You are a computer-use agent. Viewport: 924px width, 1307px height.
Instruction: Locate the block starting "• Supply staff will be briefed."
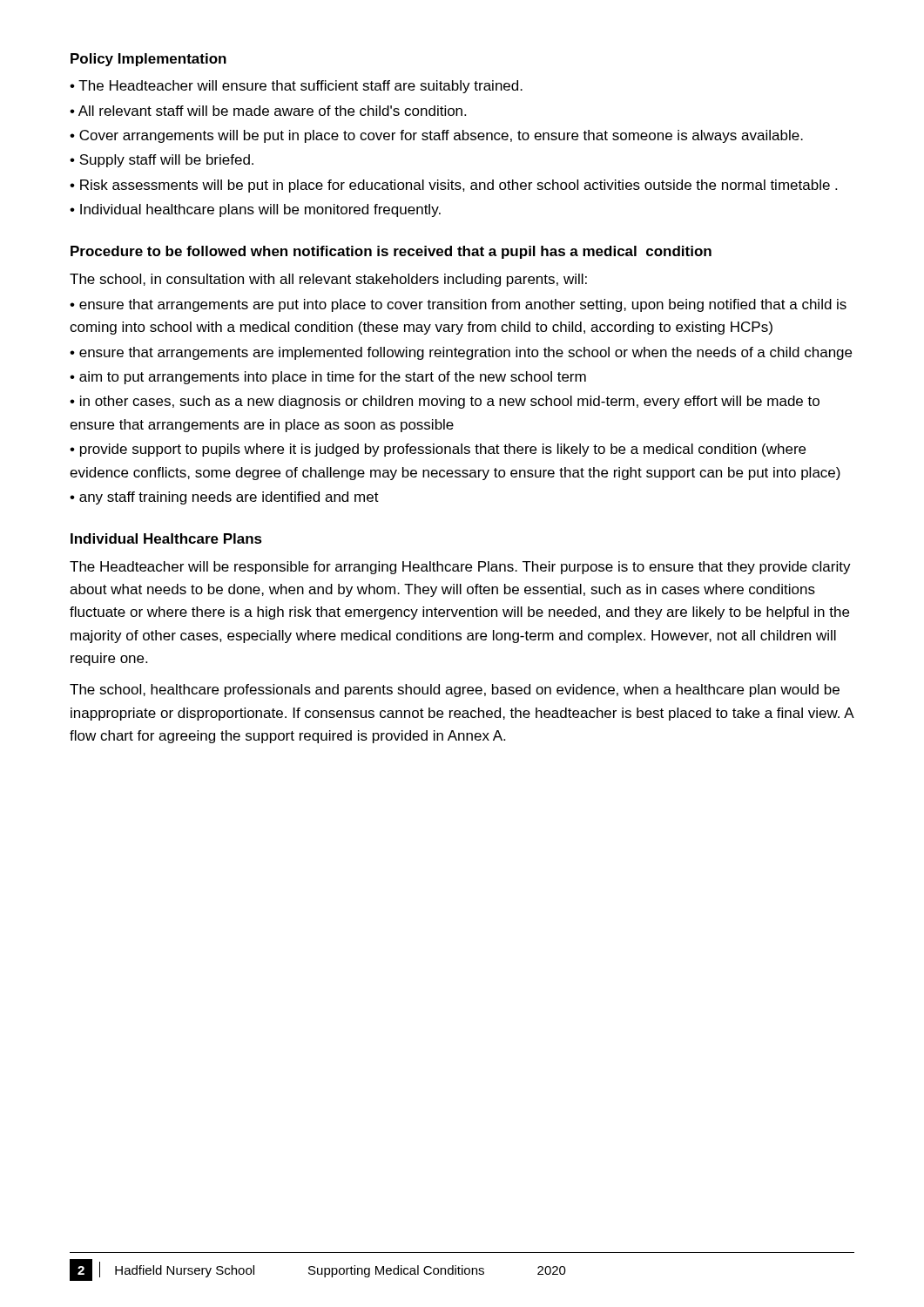tap(162, 160)
